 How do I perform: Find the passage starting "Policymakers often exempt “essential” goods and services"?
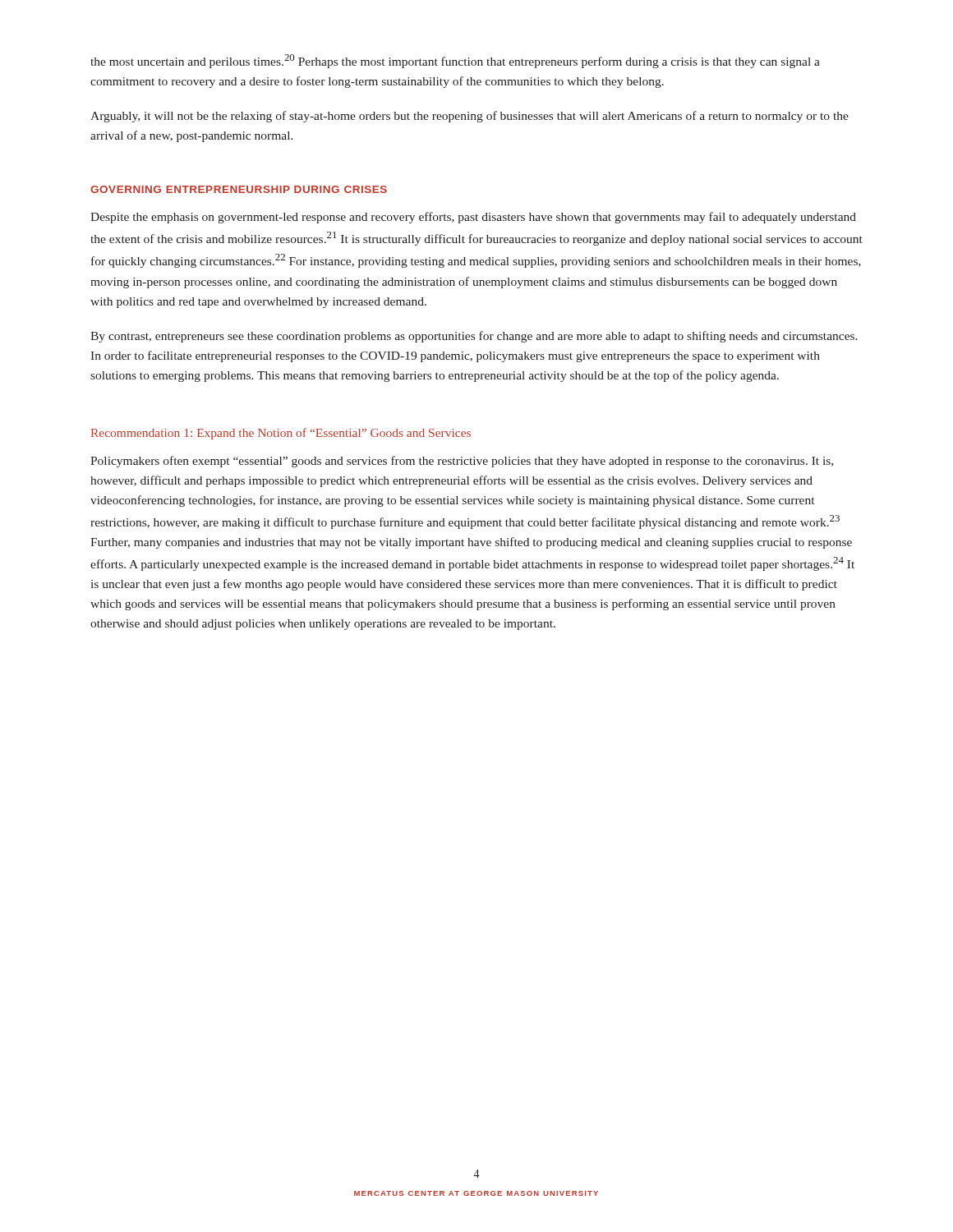pyautogui.click(x=476, y=542)
